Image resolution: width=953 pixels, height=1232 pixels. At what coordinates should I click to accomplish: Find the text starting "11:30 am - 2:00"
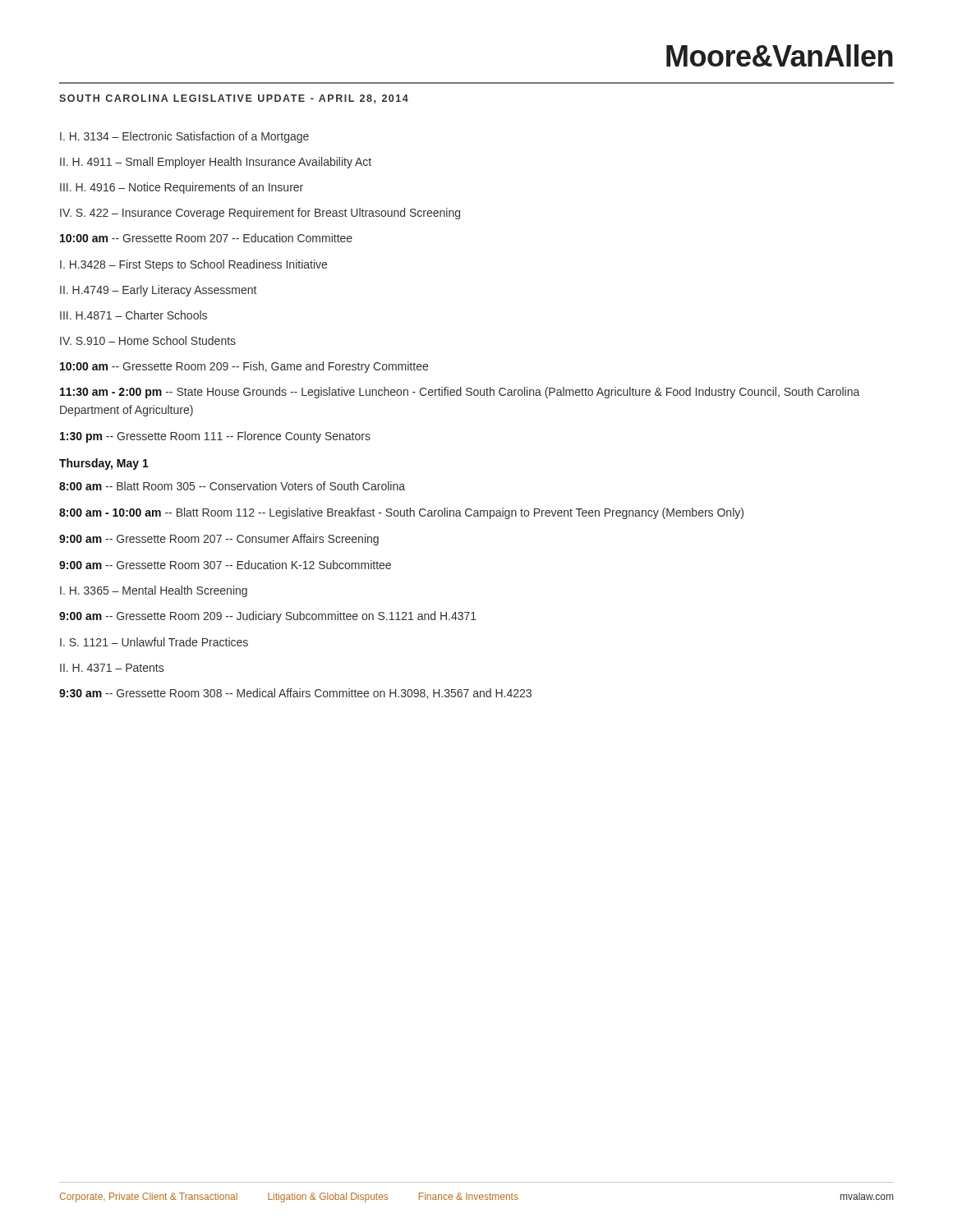(x=459, y=401)
